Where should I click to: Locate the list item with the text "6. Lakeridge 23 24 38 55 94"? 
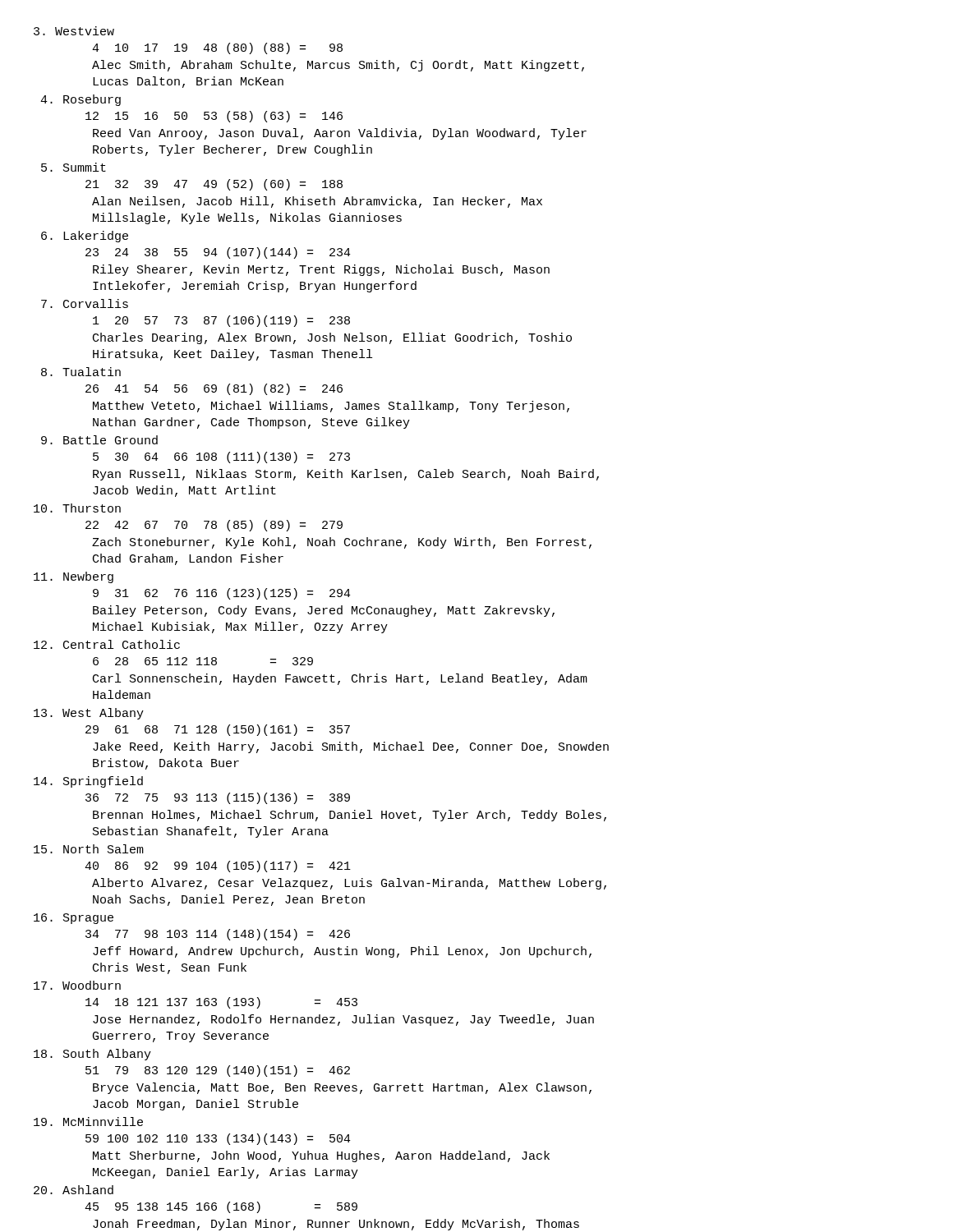(x=292, y=262)
